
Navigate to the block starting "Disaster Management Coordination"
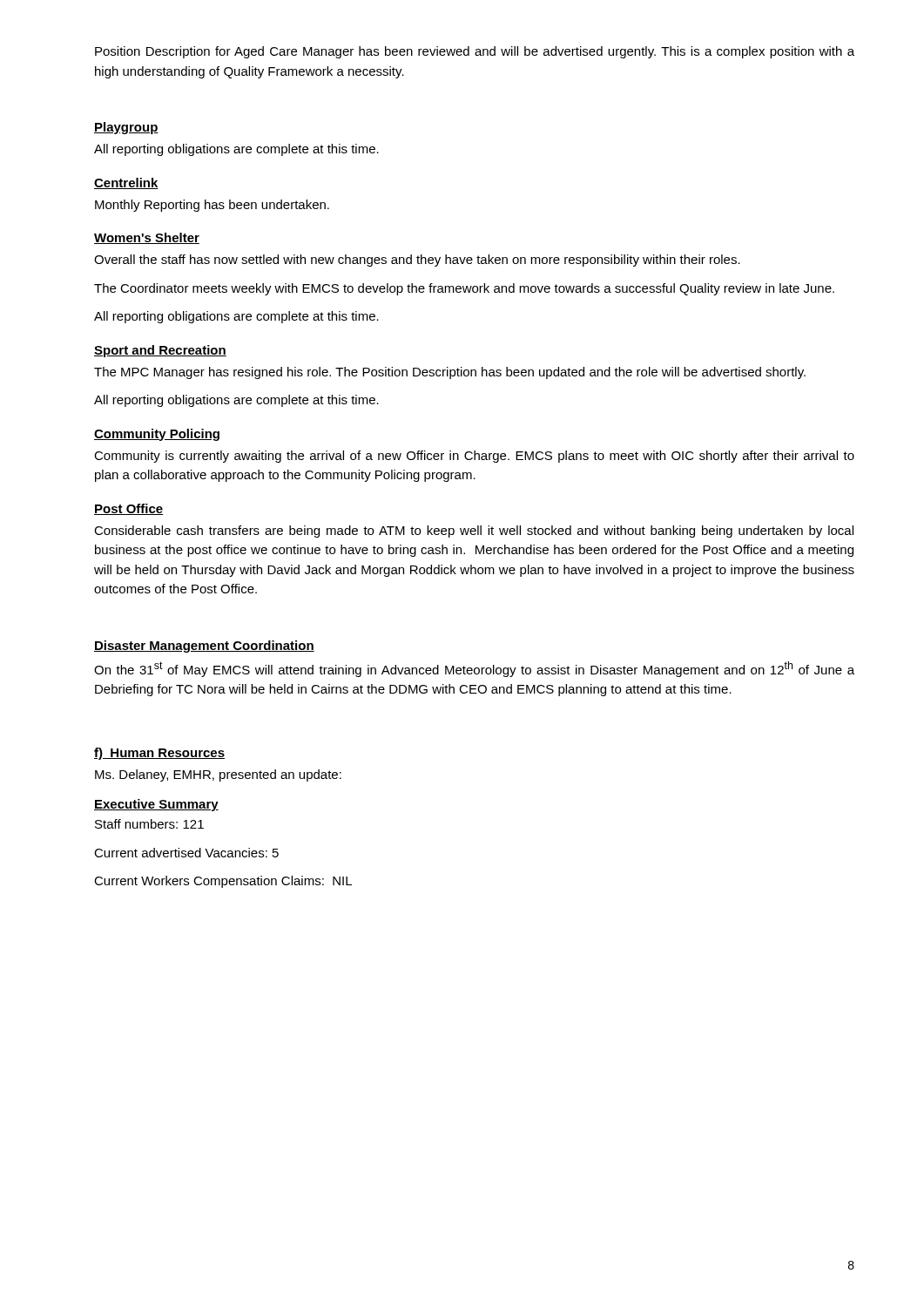pos(204,645)
